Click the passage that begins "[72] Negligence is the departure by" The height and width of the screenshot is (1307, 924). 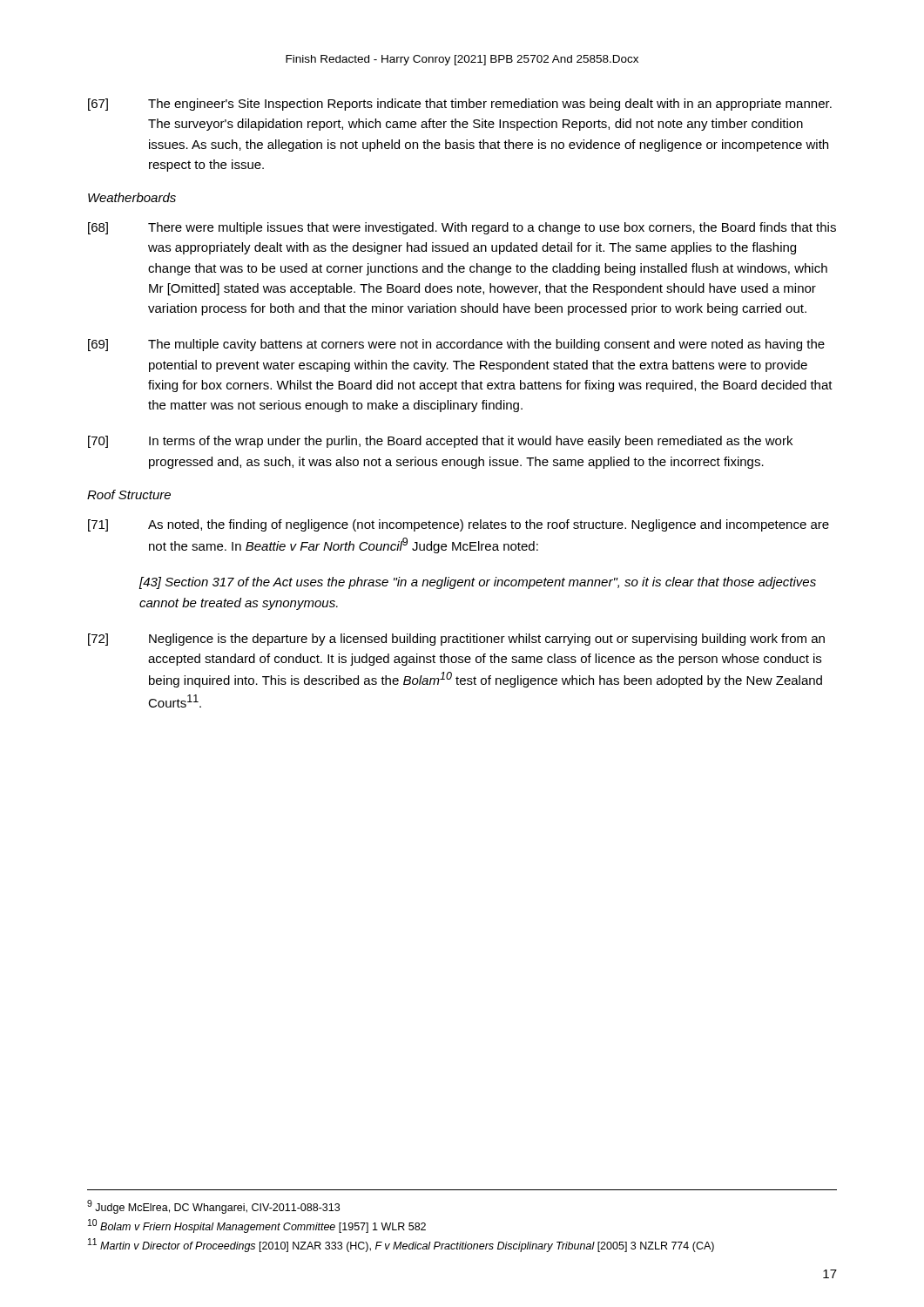pyautogui.click(x=462, y=670)
